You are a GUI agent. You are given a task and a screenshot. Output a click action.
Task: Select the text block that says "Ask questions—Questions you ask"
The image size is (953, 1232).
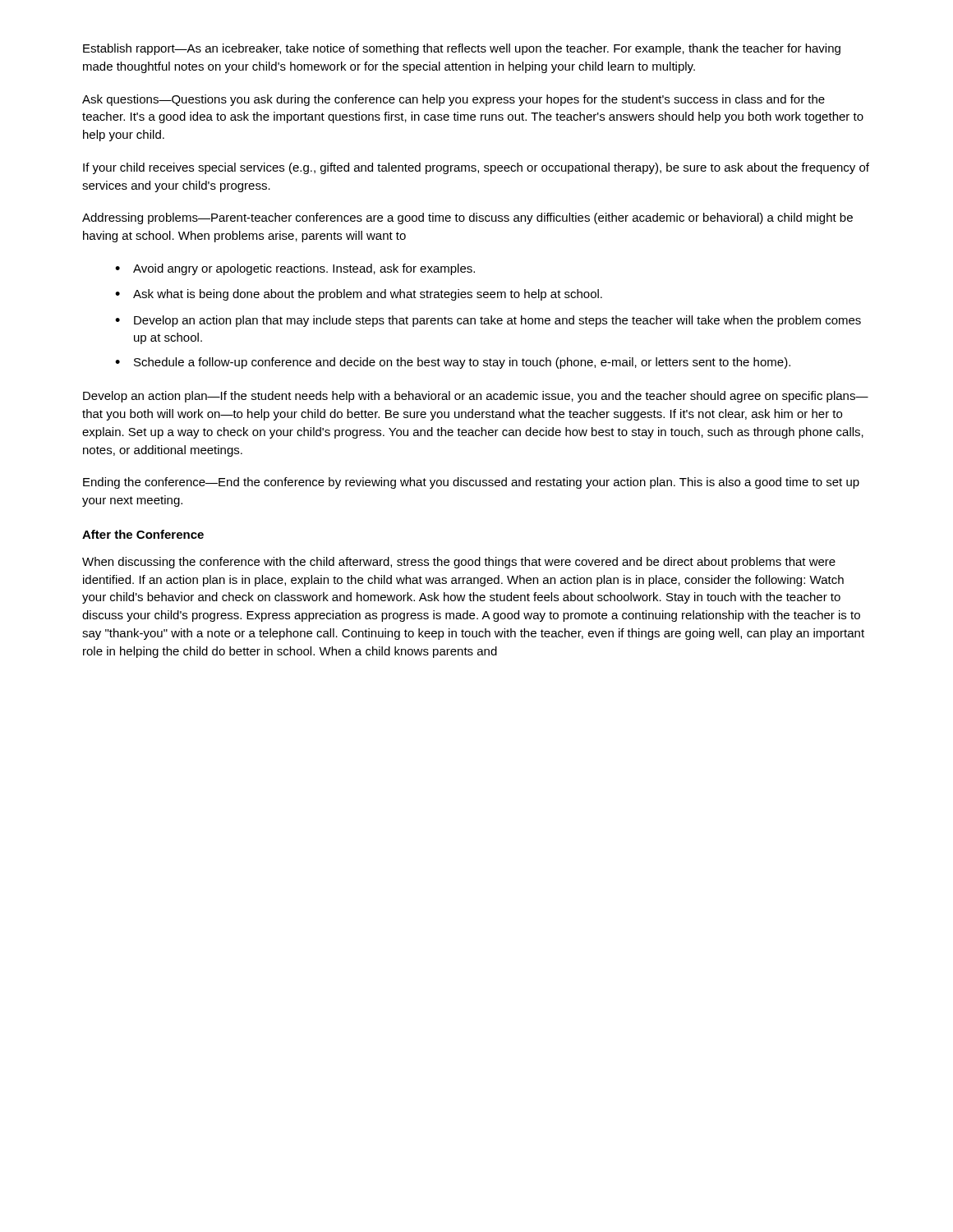pyautogui.click(x=473, y=116)
